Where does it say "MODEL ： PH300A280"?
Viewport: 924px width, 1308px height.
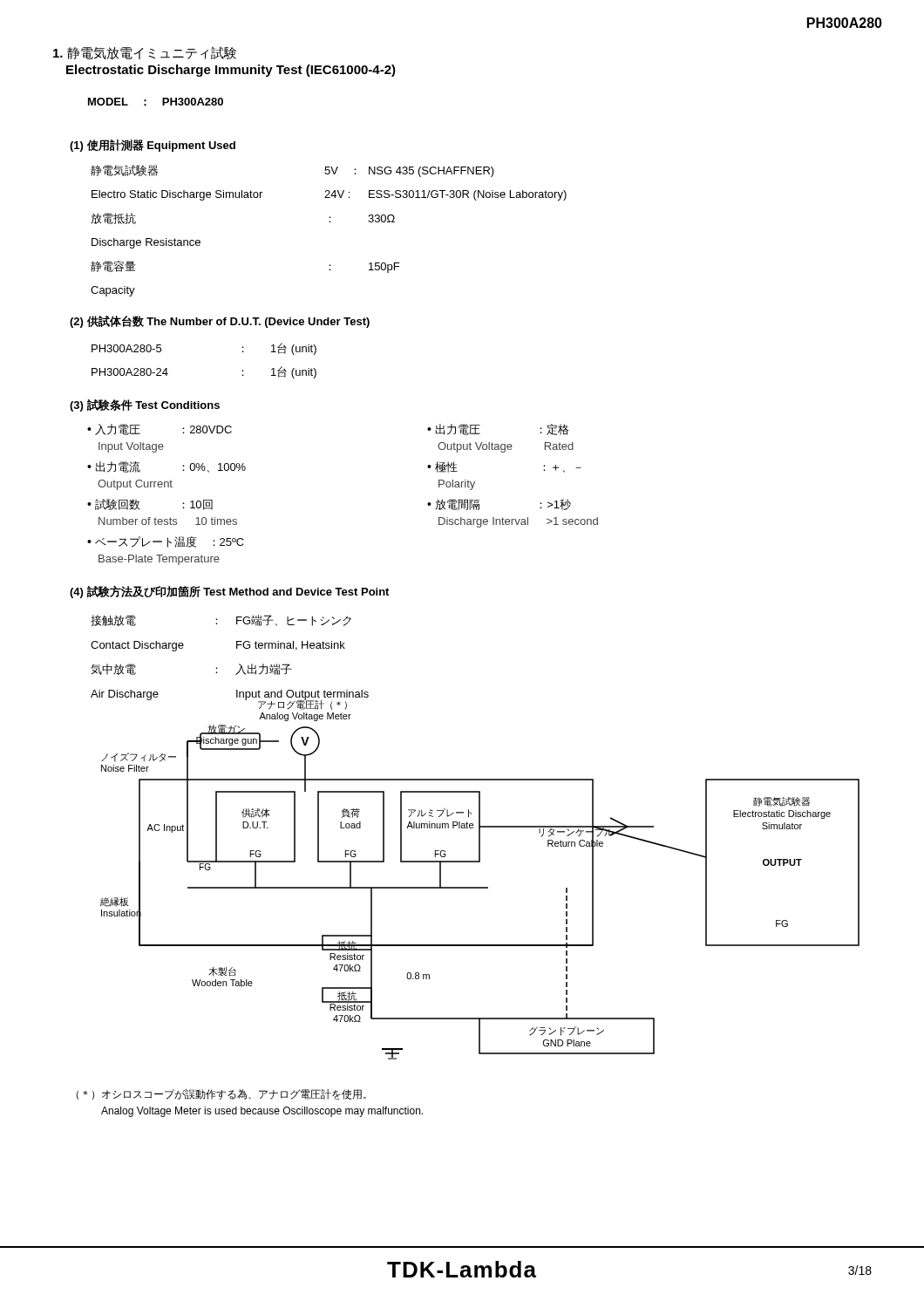pyautogui.click(x=155, y=102)
